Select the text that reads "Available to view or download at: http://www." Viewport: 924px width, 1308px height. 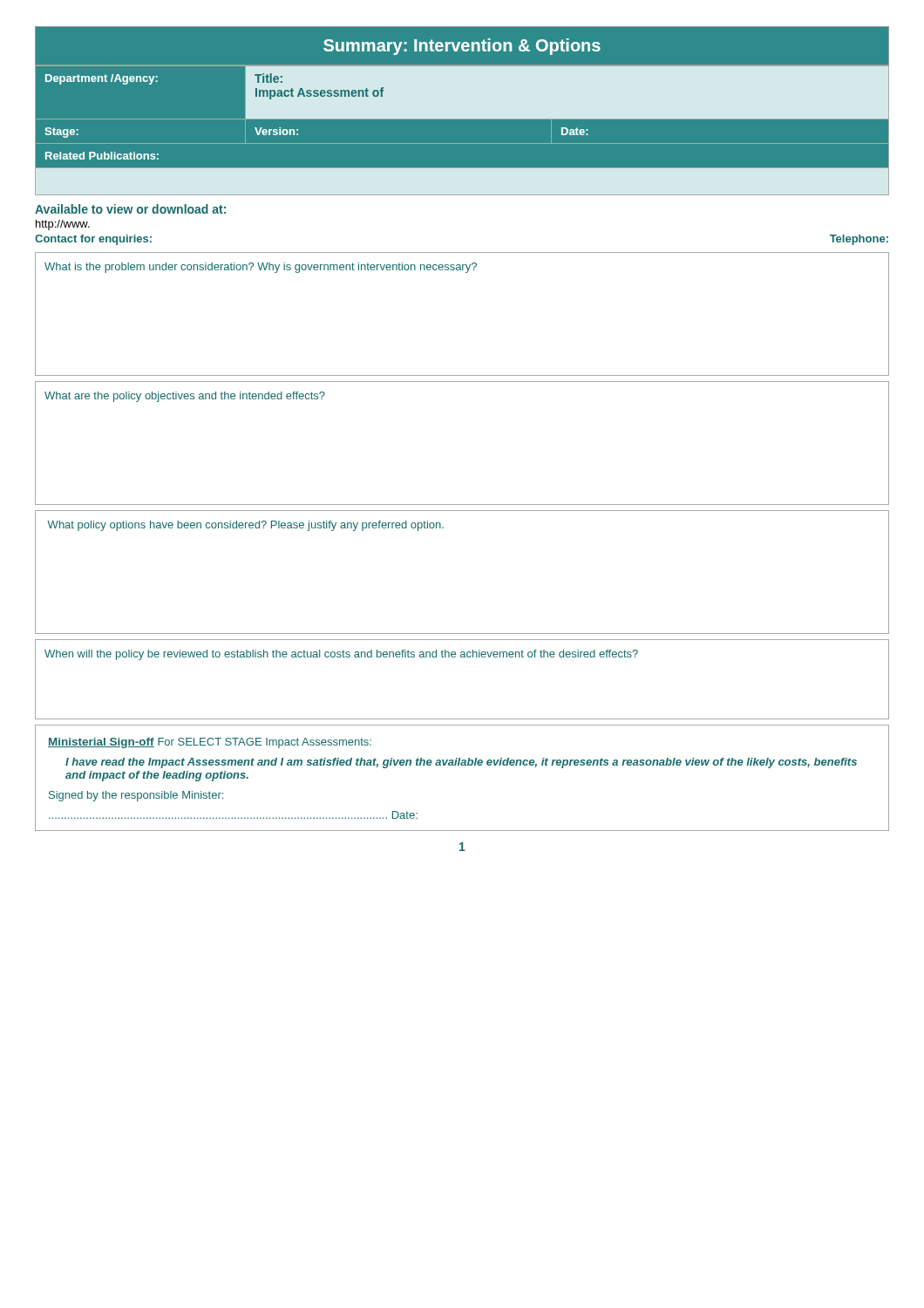point(131,216)
